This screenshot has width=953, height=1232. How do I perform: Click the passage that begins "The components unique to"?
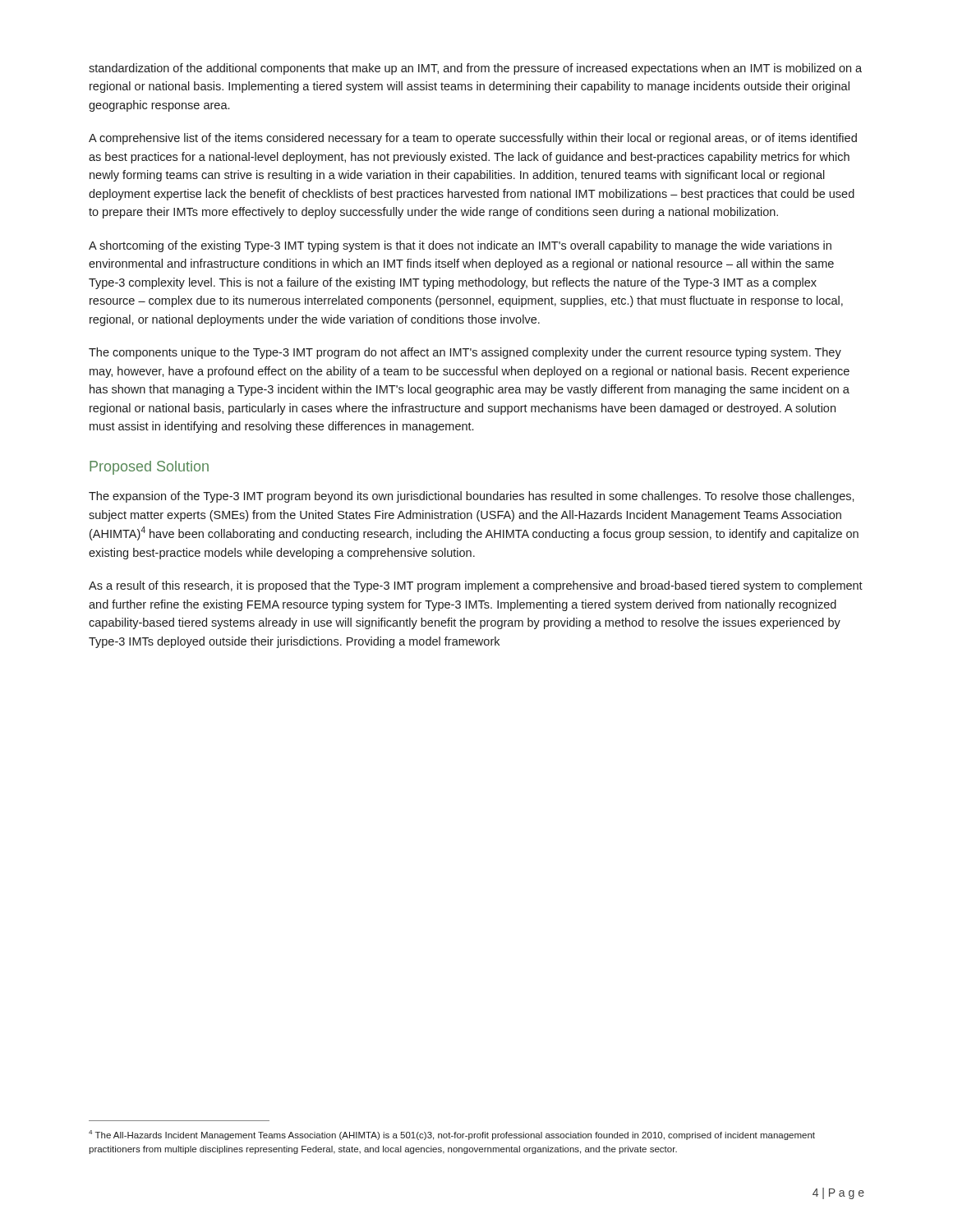(469, 389)
